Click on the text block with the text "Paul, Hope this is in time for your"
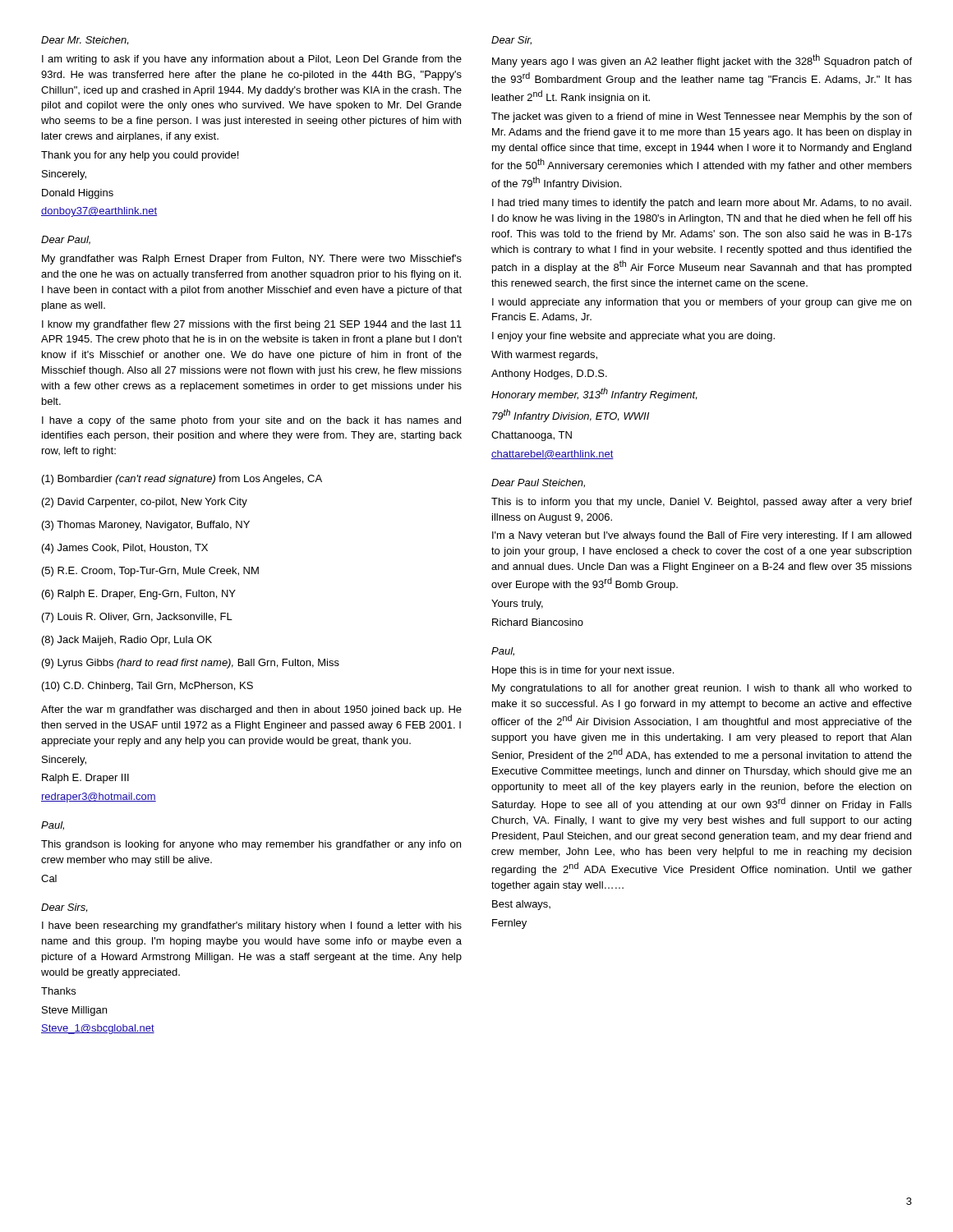 pyautogui.click(x=702, y=787)
